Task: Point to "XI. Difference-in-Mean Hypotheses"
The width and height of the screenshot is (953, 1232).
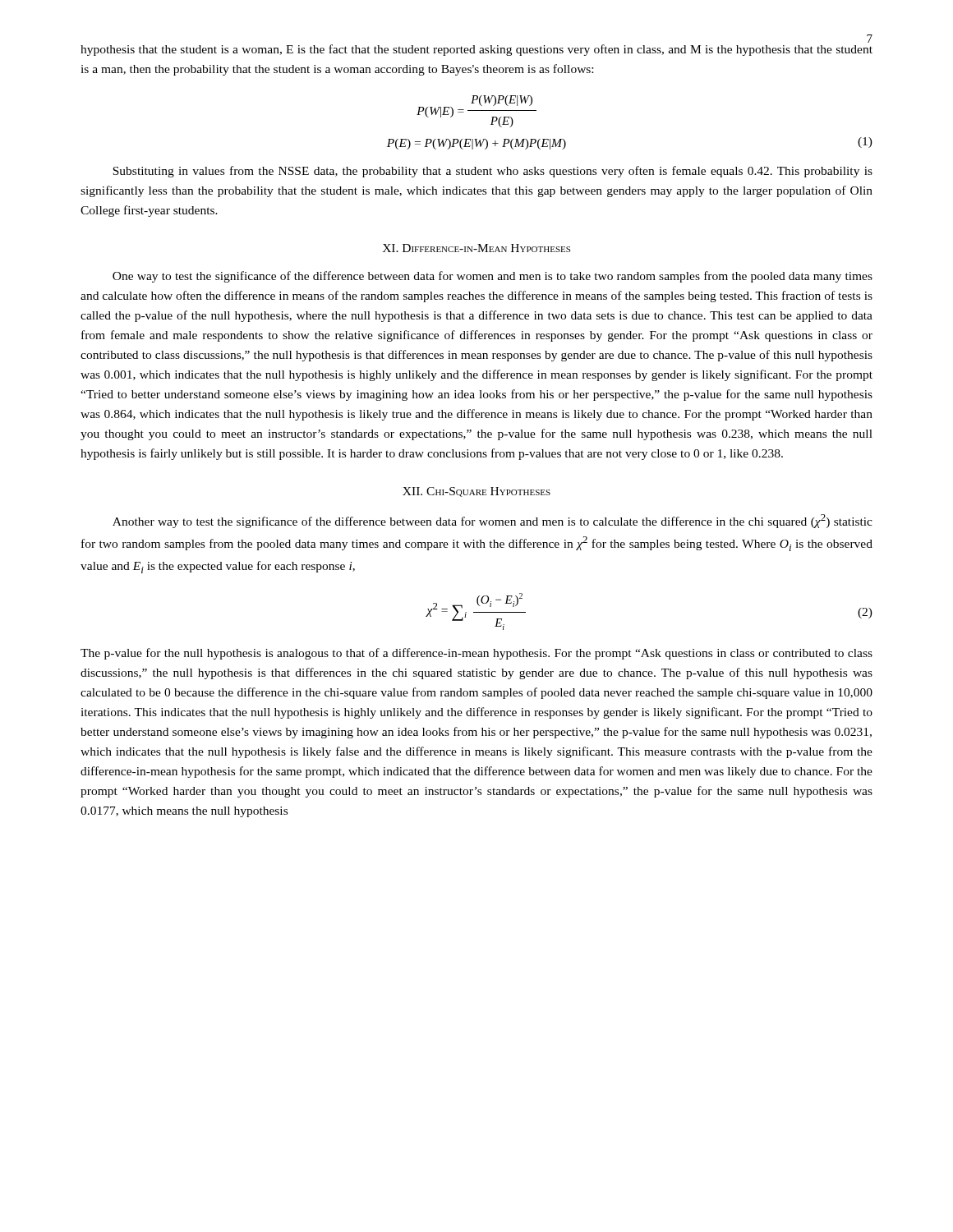Action: pyautogui.click(x=476, y=247)
